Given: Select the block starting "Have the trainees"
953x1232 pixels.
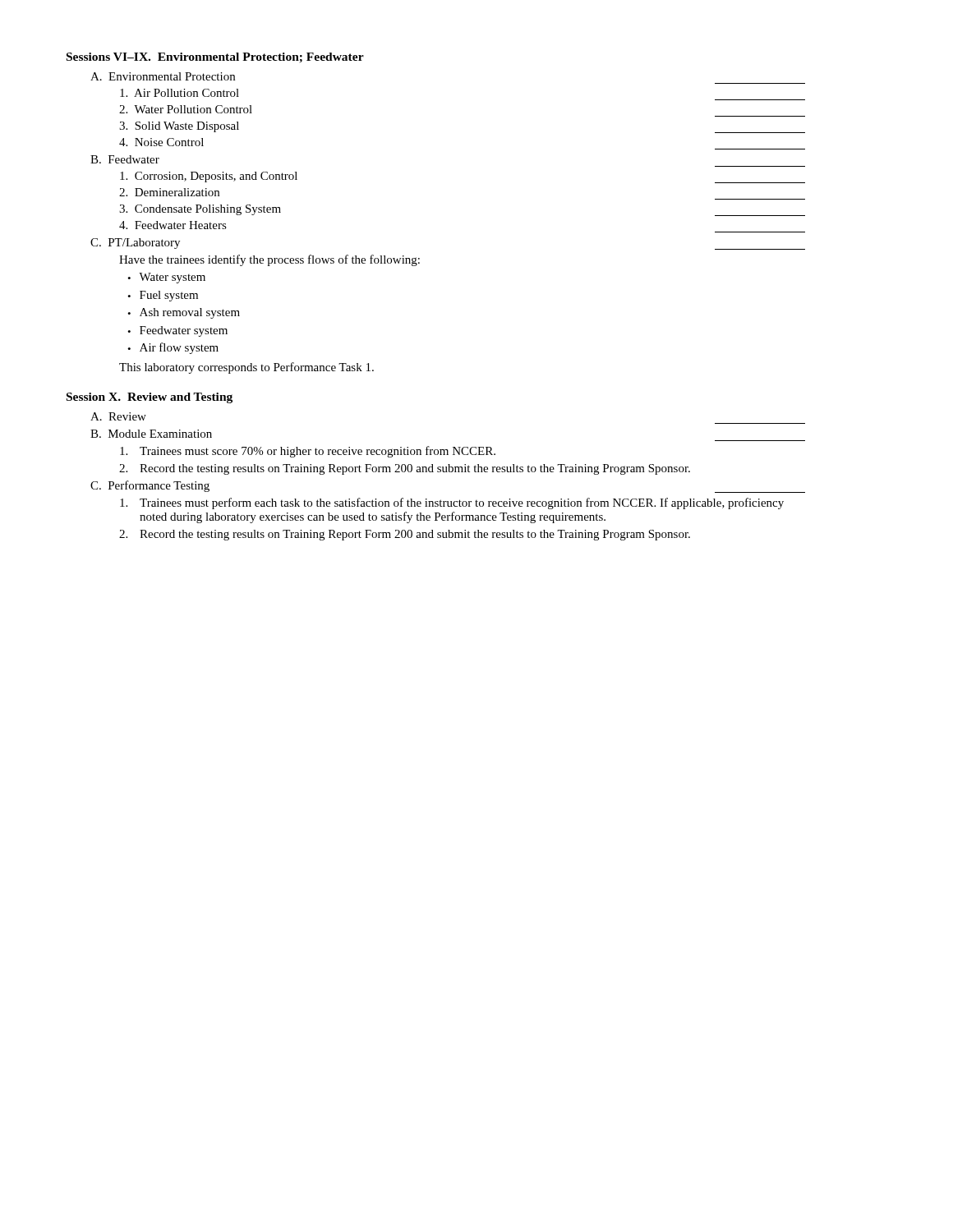Looking at the screenshot, I should [270, 260].
